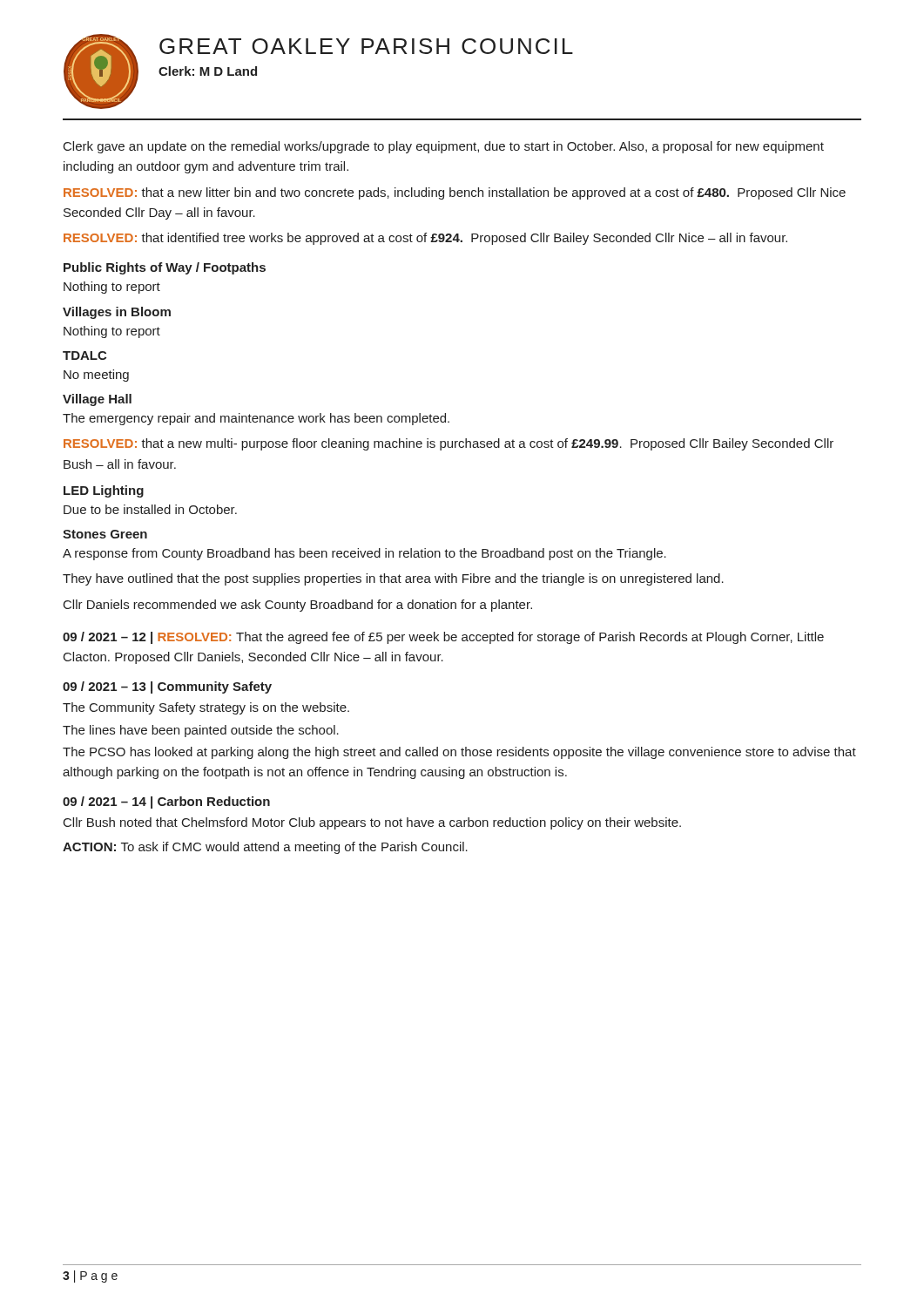
Task: Click on the text block with the text "RESOLVED: that a new litter bin"
Action: tap(454, 202)
